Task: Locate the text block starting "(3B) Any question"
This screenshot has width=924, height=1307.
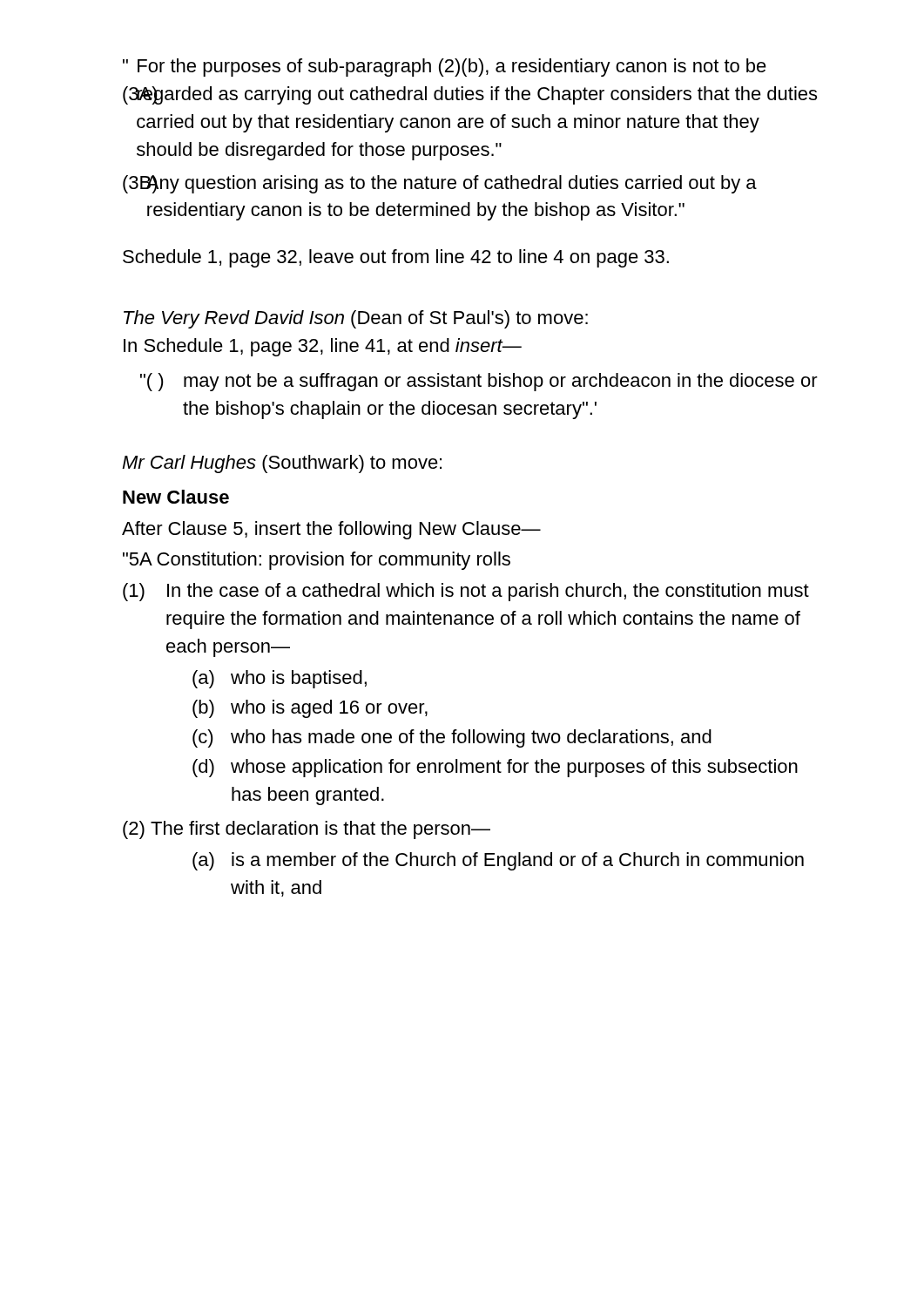Action: click(x=471, y=196)
